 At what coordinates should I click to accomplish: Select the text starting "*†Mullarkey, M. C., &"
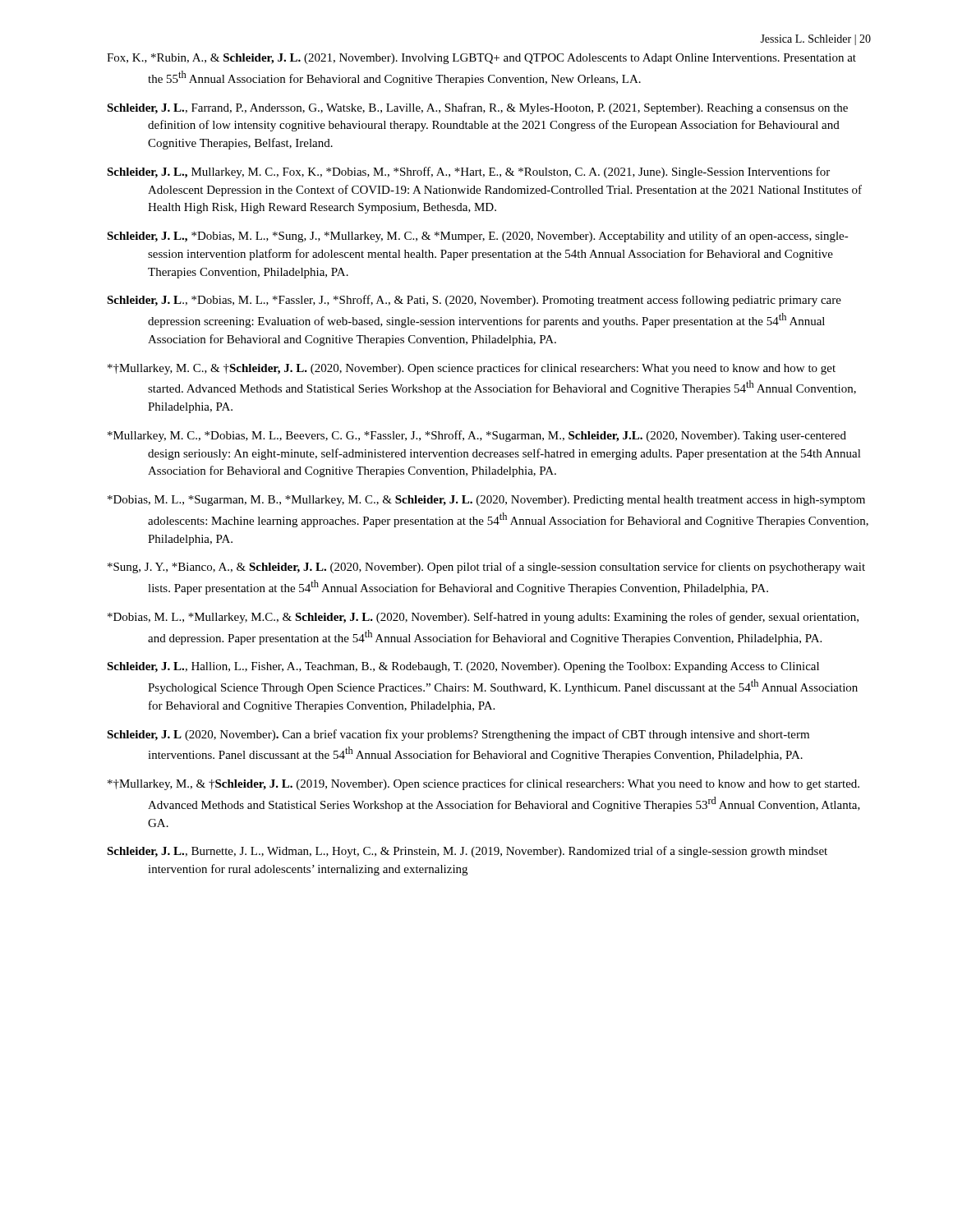(x=482, y=387)
